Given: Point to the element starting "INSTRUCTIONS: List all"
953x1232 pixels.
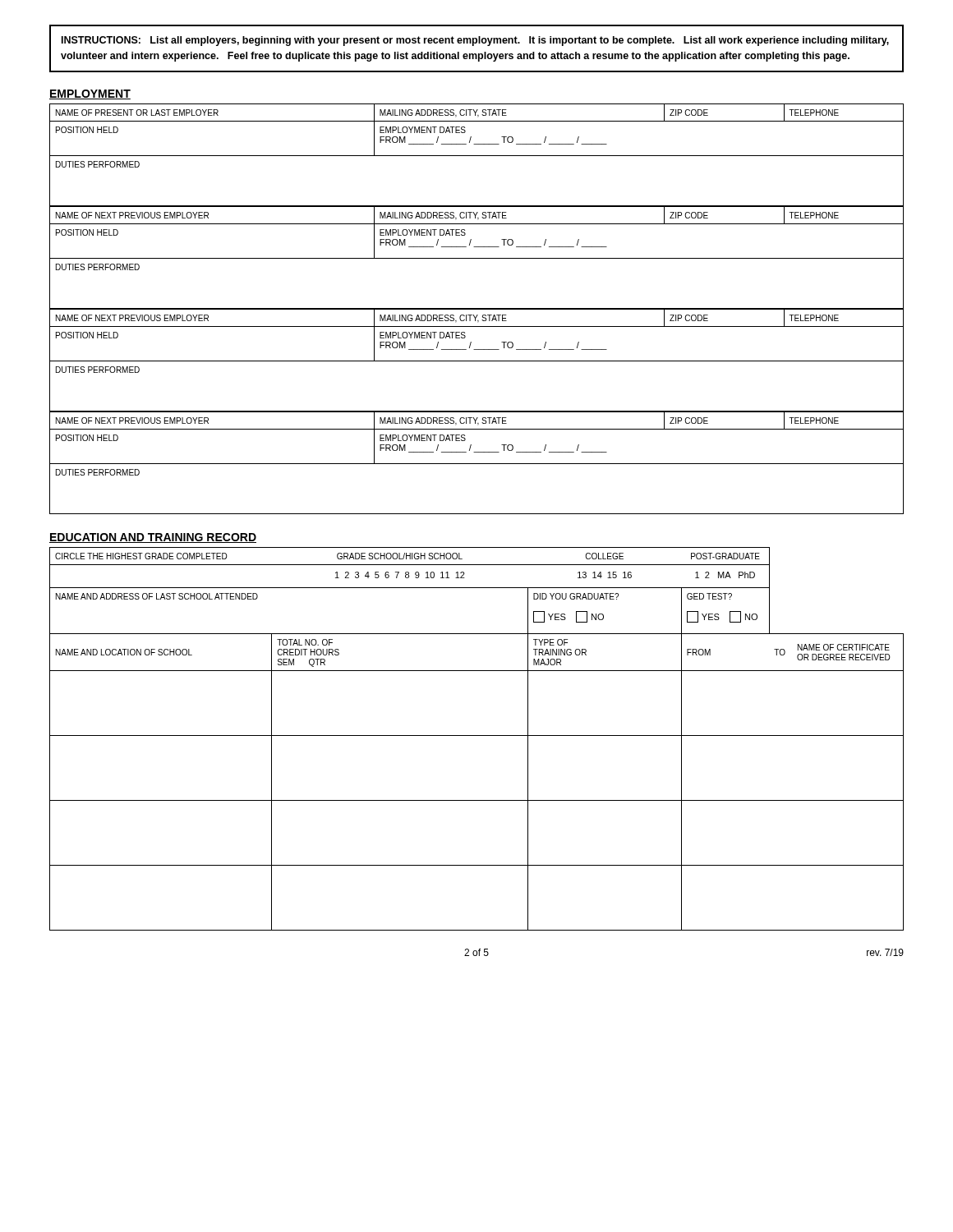Looking at the screenshot, I should (475, 48).
